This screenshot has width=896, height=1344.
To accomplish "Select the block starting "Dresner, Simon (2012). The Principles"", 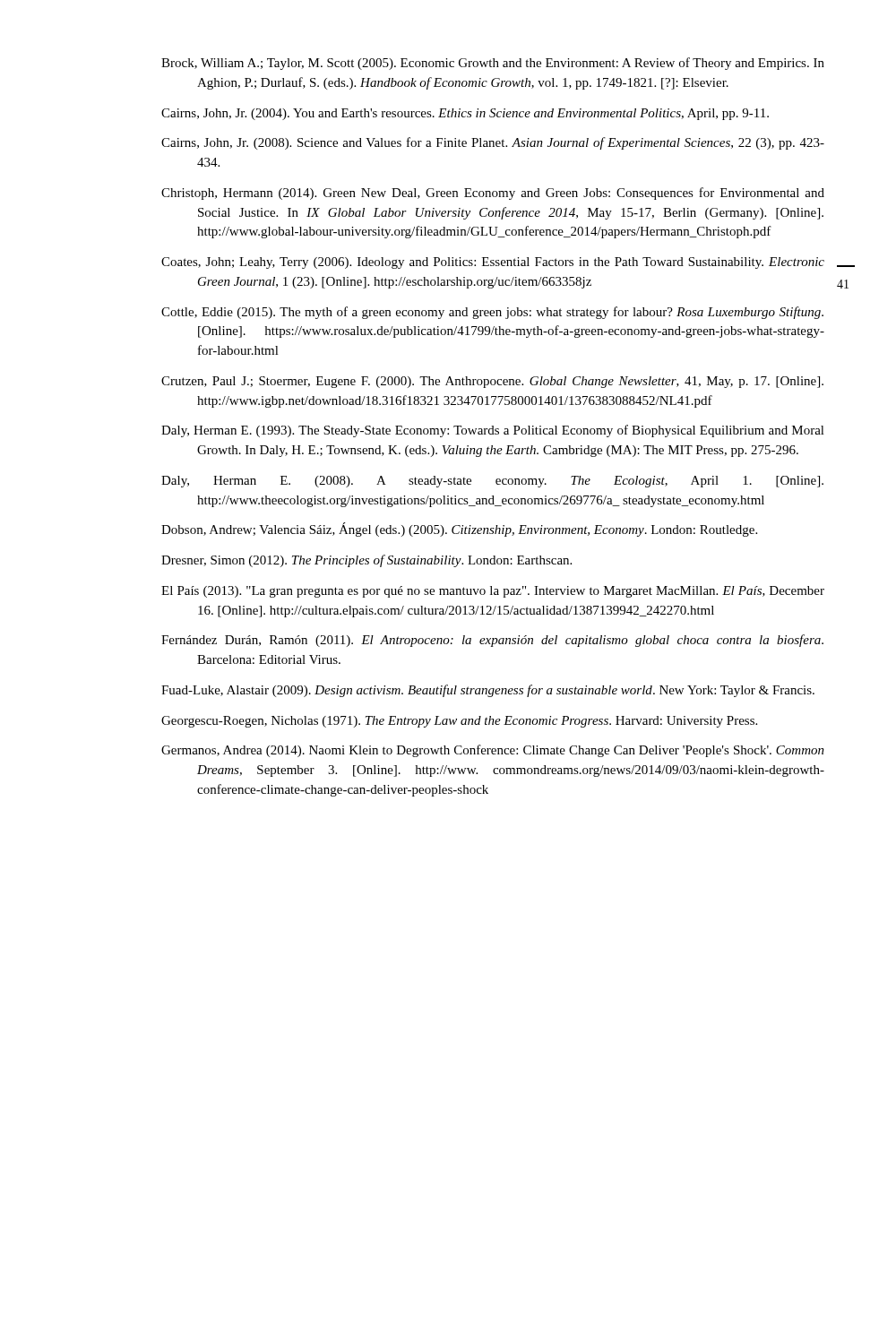I will coord(367,560).
